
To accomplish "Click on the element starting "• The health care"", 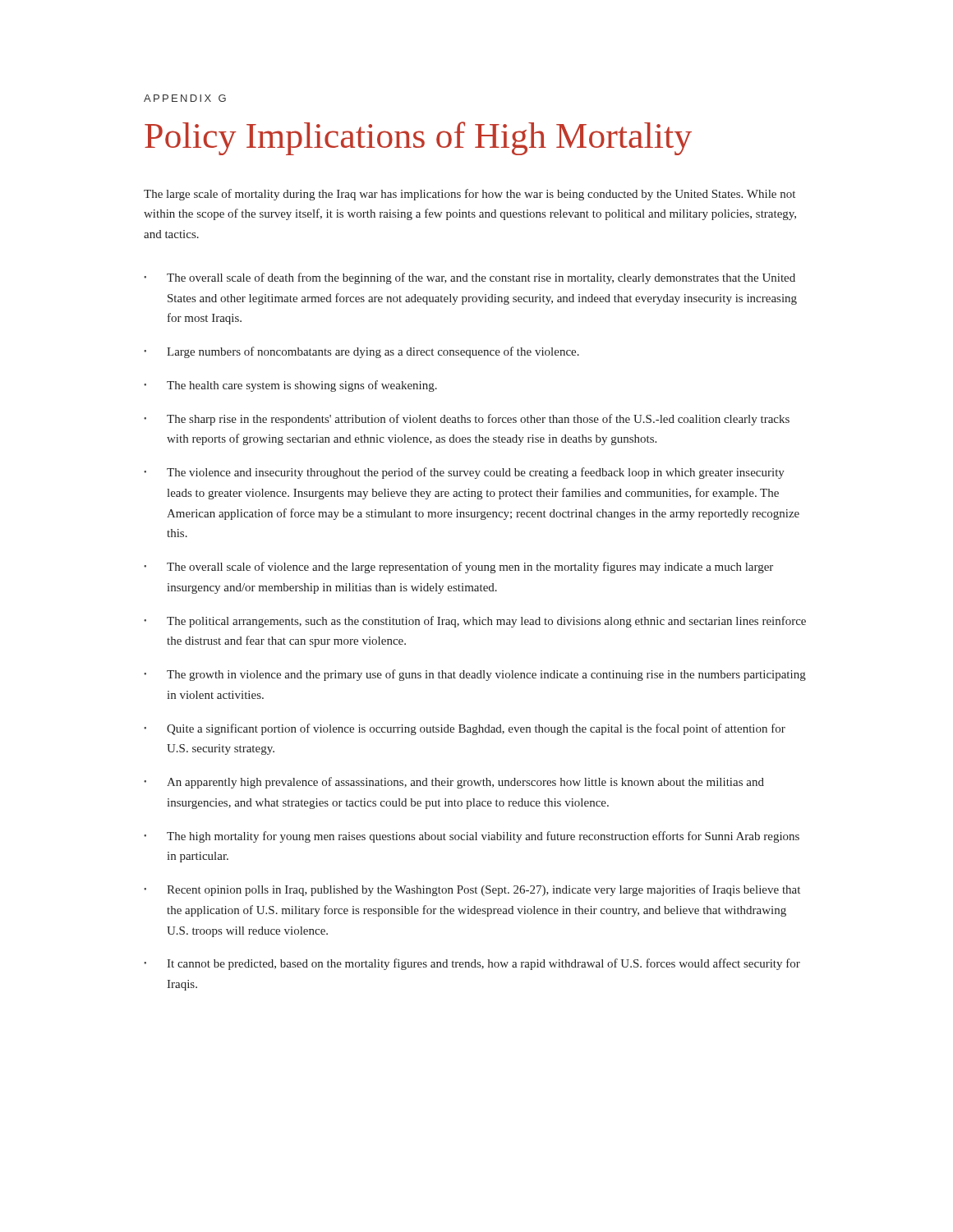I will [x=290, y=386].
